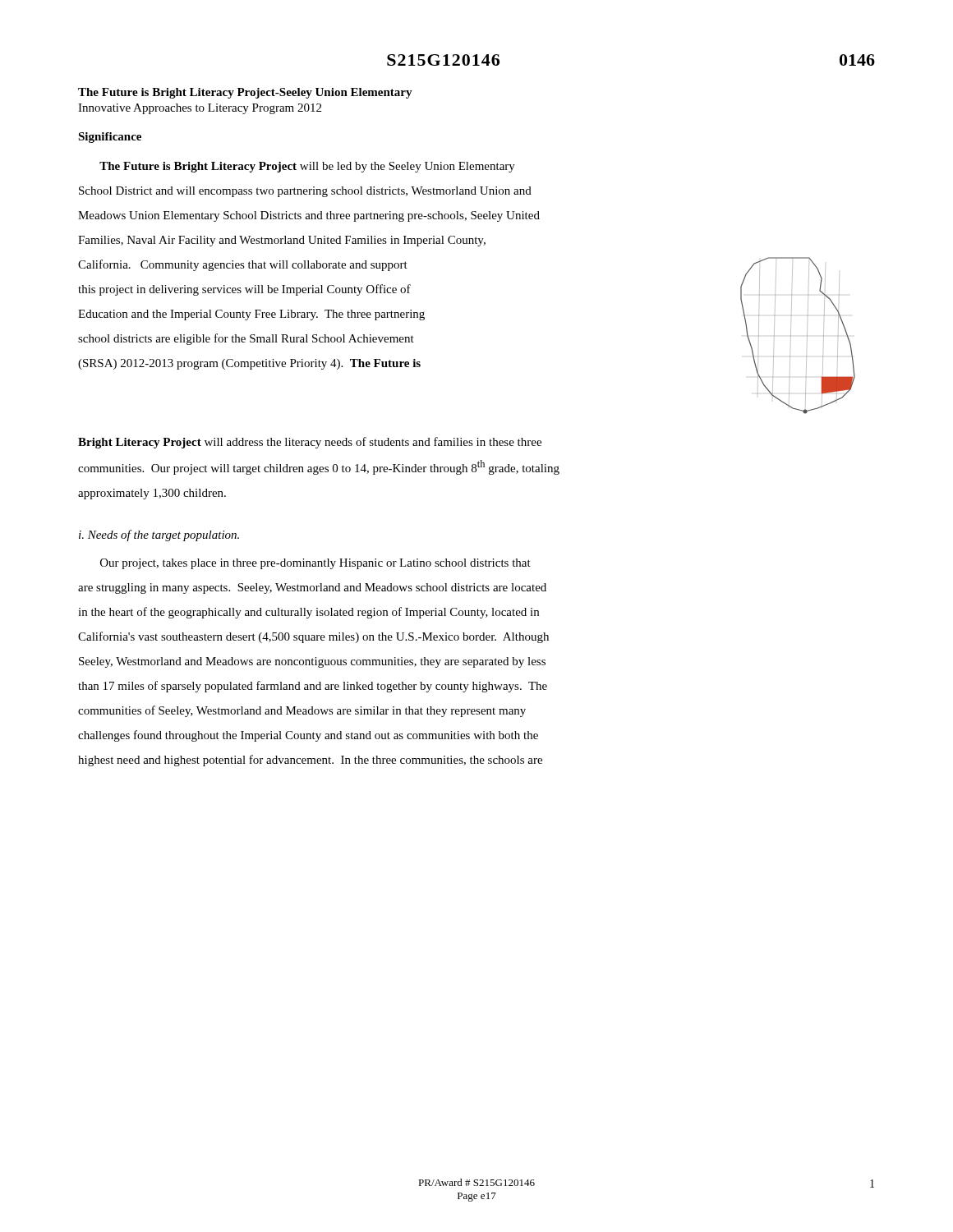The height and width of the screenshot is (1232, 953).
Task: Select the map
Action: pyautogui.click(x=799, y=340)
